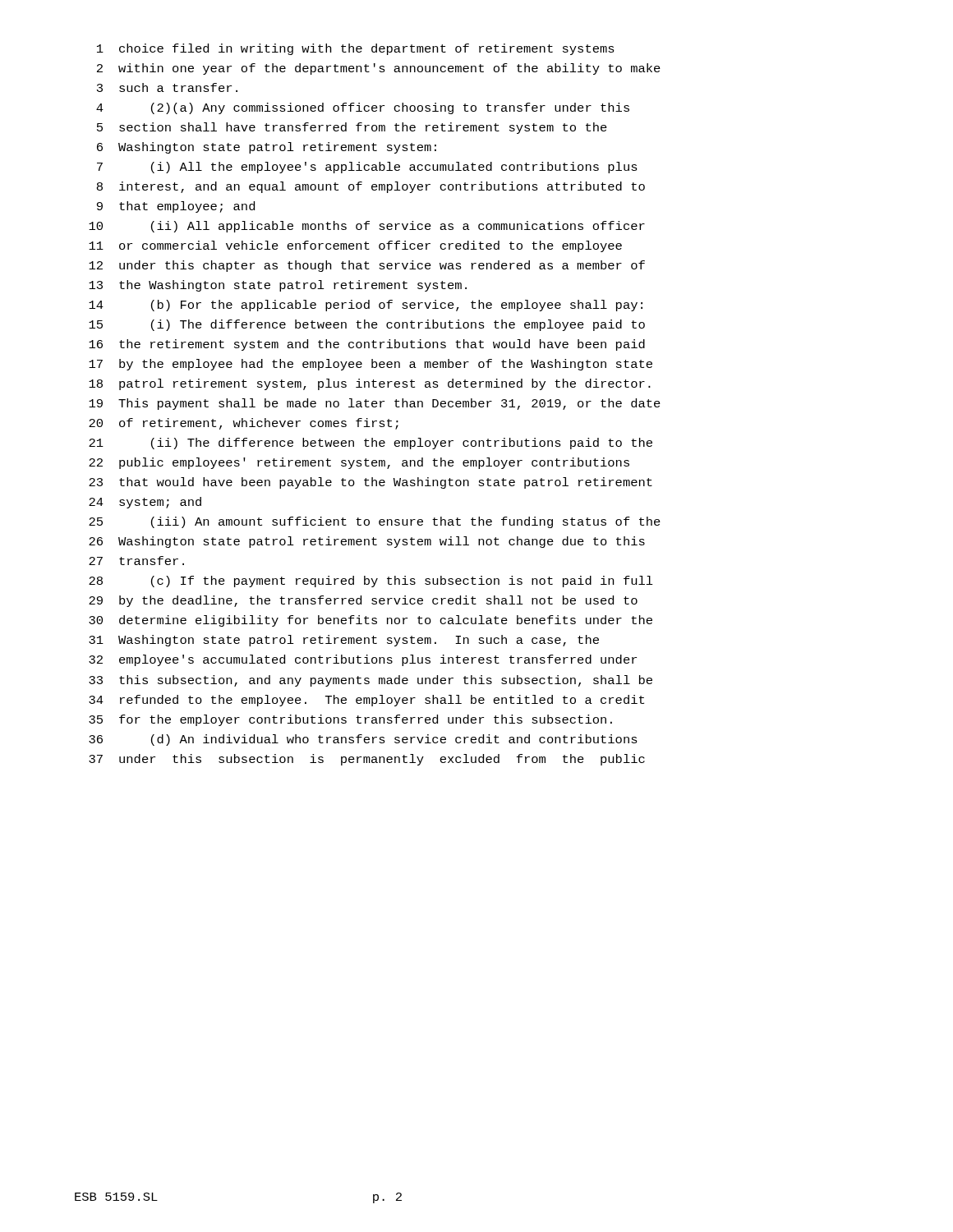
Task: Click on the list item with the text "7 (i) All the employee's applicable accumulated"
Action: click(x=476, y=187)
